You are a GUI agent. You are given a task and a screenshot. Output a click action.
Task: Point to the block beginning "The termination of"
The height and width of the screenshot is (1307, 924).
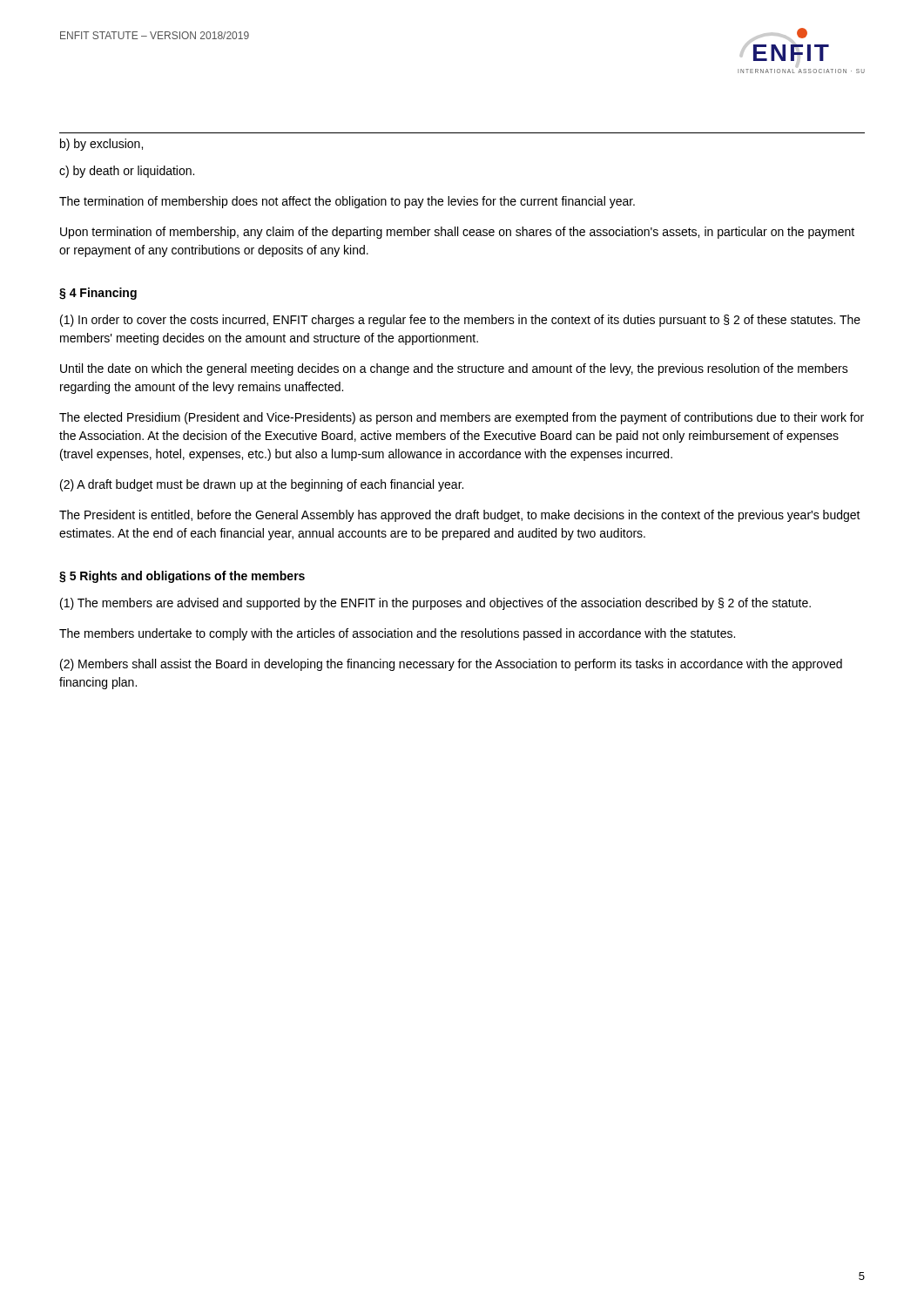[347, 201]
